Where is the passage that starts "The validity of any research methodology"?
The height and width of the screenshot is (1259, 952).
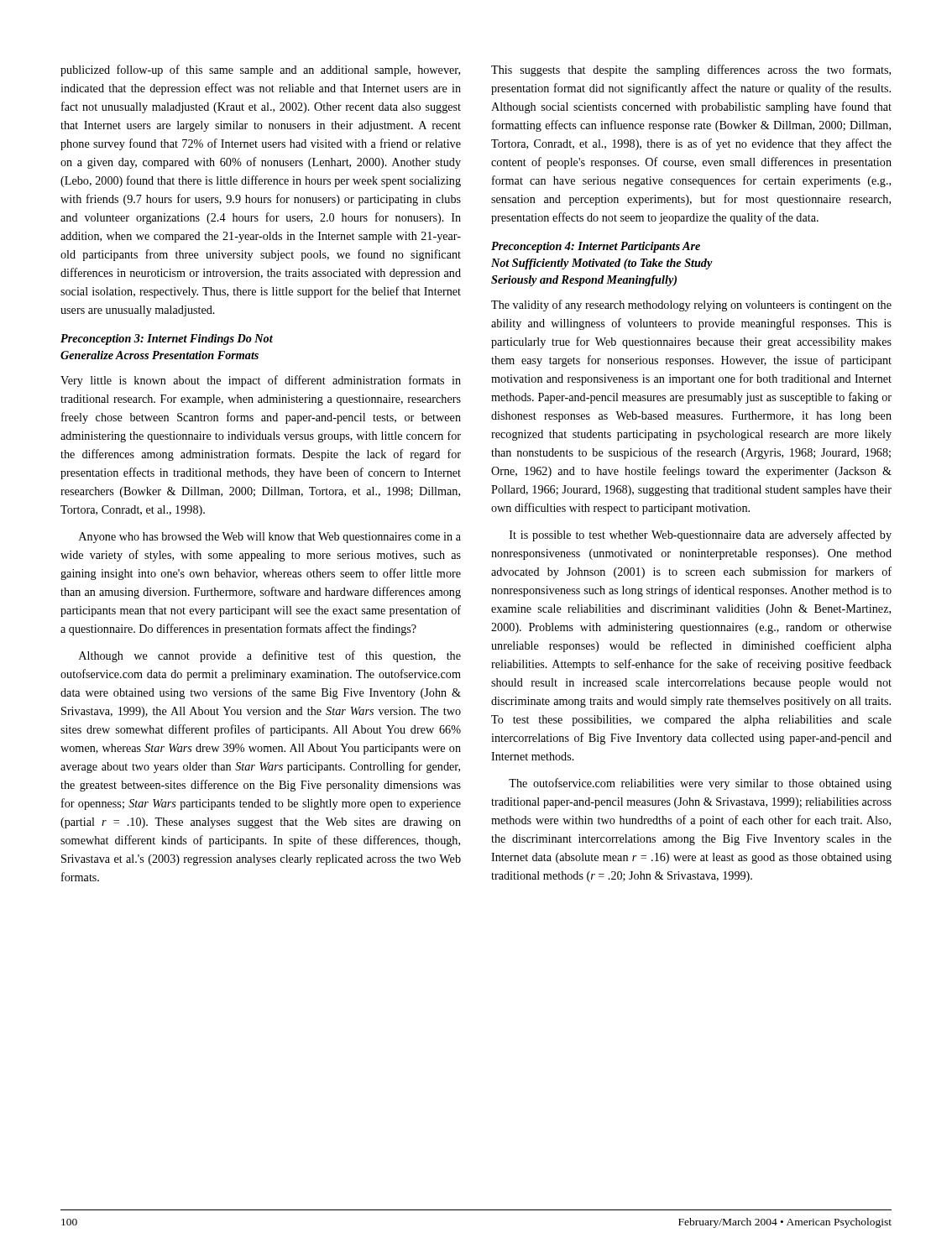point(691,590)
